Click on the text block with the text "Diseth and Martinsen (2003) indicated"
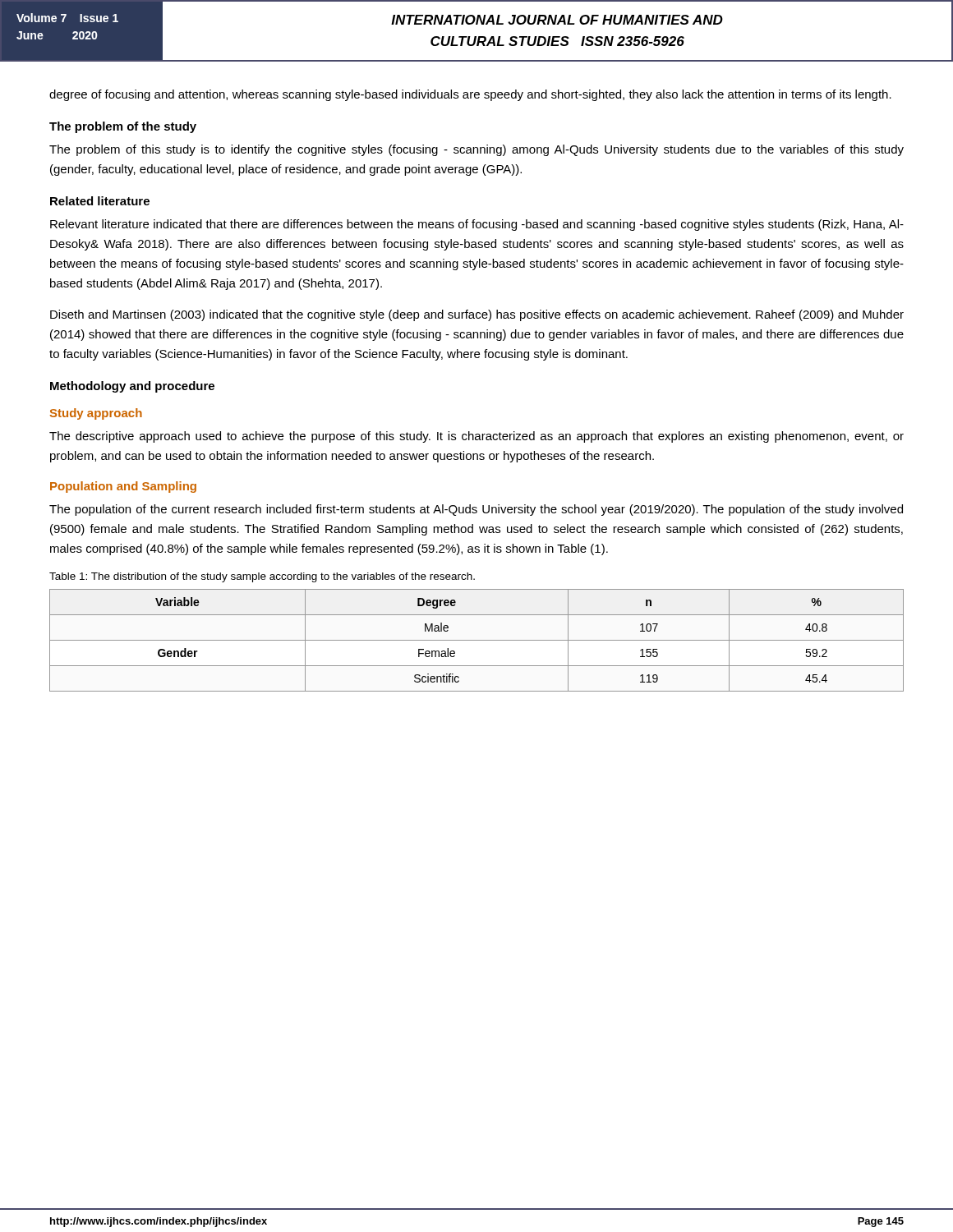Viewport: 953px width, 1232px height. (x=476, y=334)
